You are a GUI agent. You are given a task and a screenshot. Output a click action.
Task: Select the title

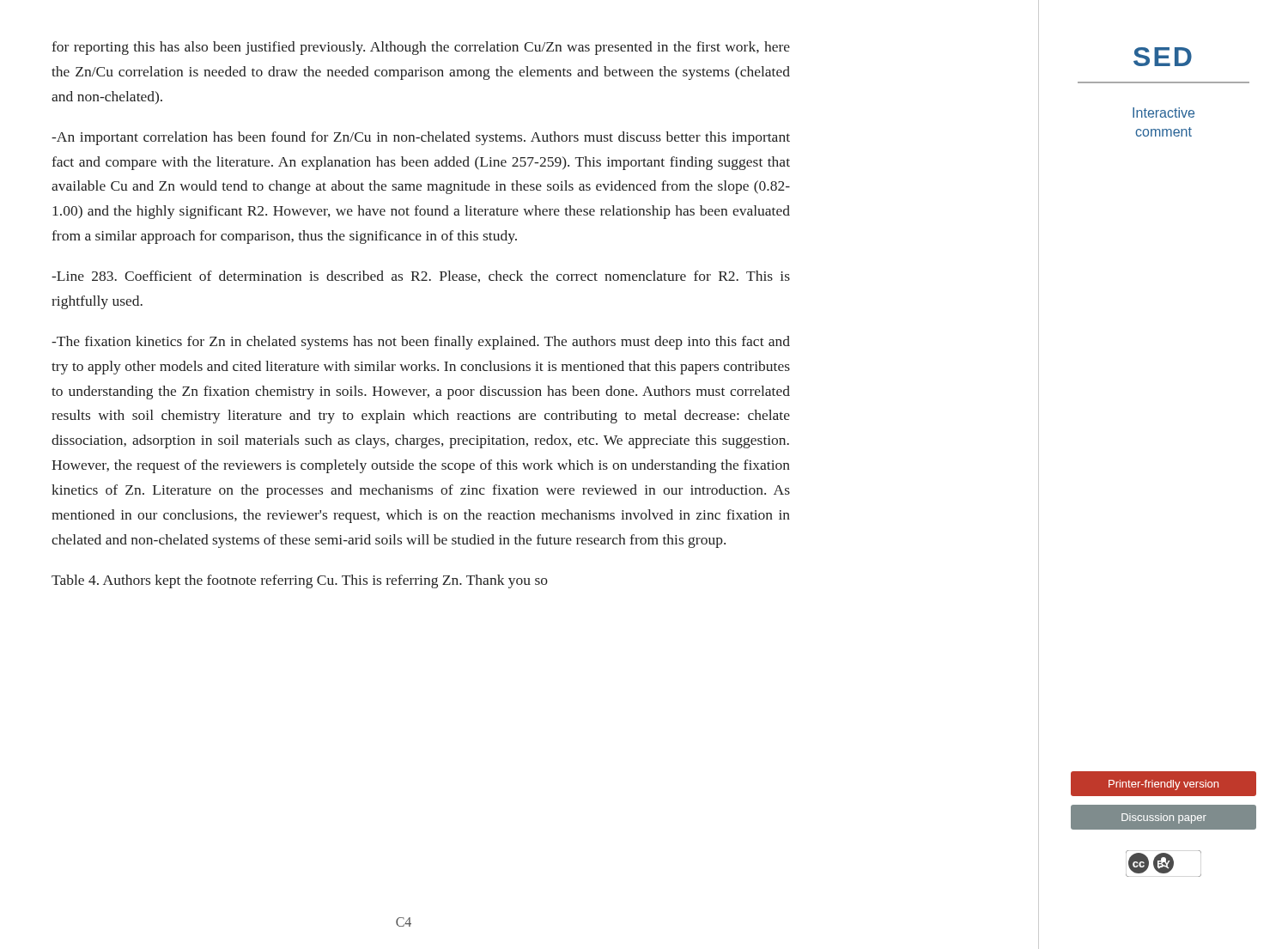point(1164,57)
